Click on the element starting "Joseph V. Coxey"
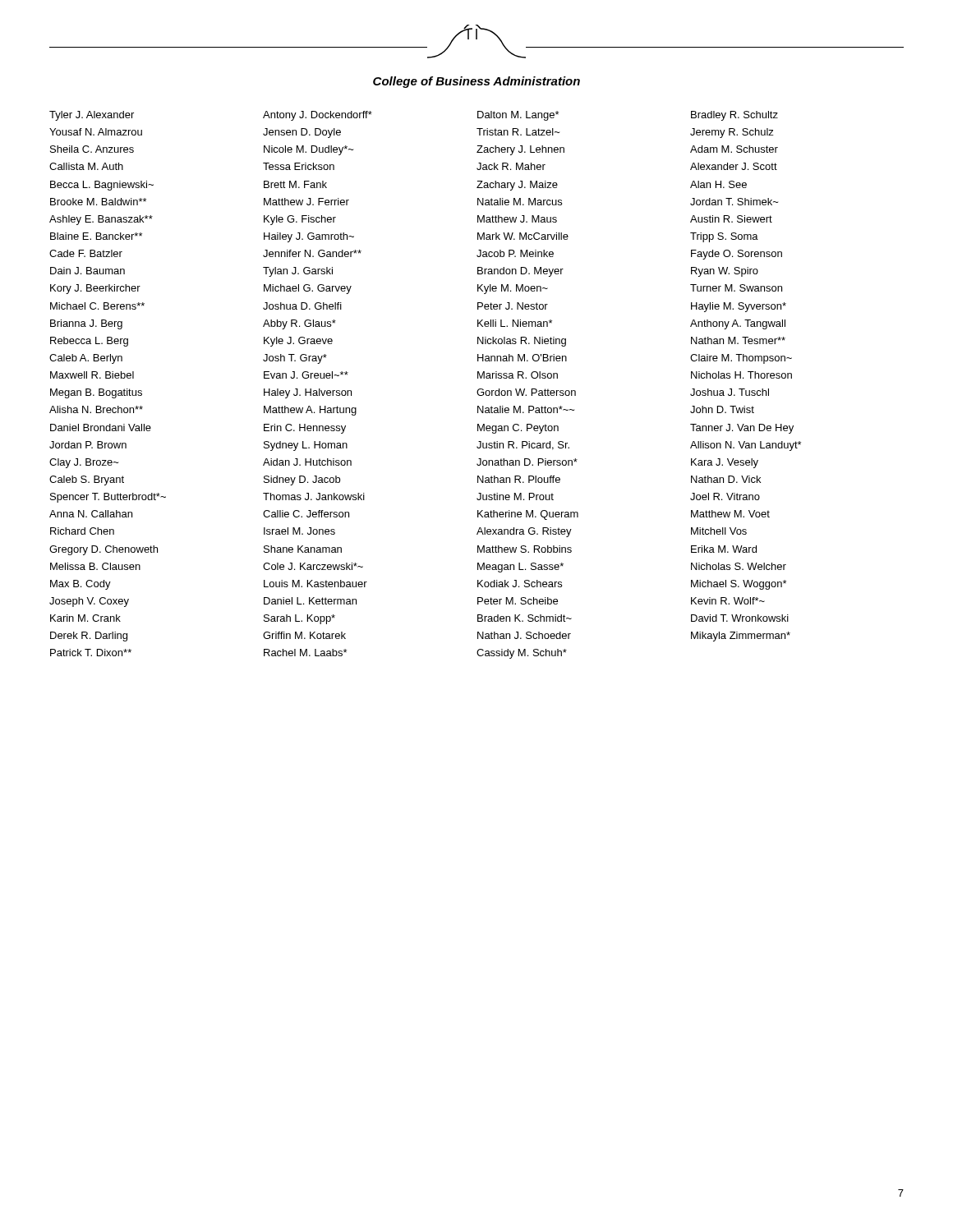Viewport: 953px width, 1232px height. (x=89, y=601)
